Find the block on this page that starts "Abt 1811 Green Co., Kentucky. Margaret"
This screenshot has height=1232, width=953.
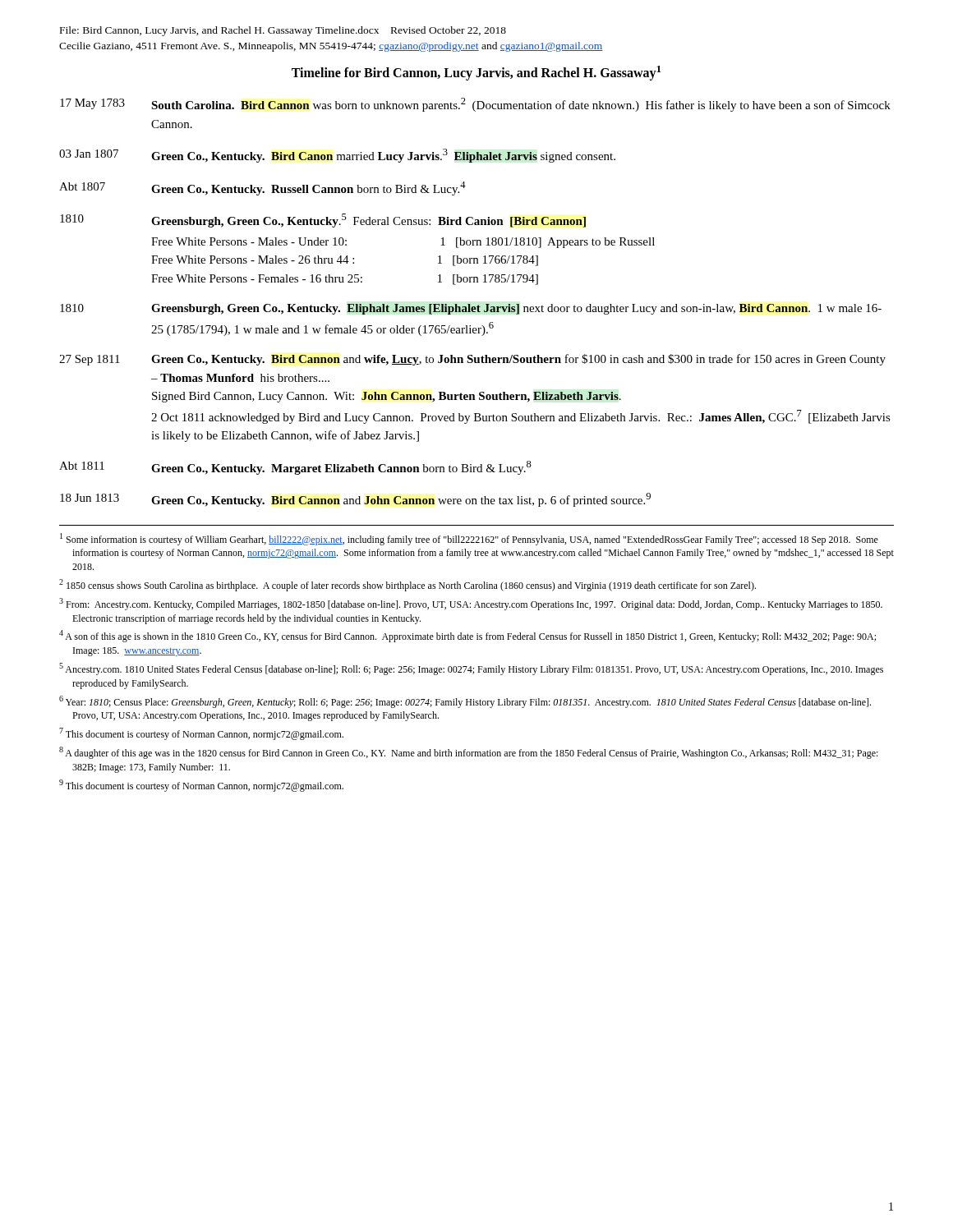476,467
